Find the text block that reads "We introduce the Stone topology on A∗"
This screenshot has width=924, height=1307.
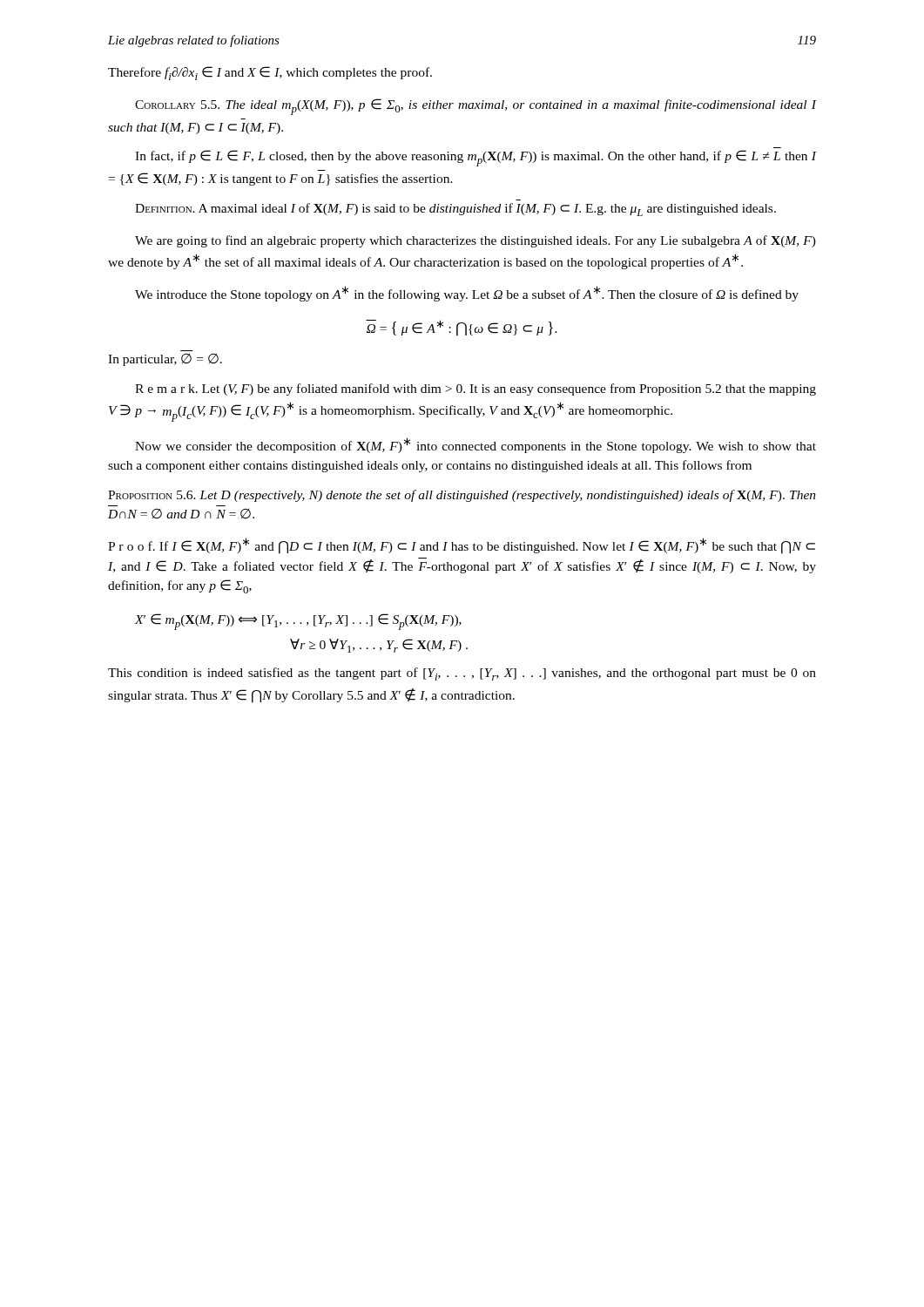[x=462, y=294]
